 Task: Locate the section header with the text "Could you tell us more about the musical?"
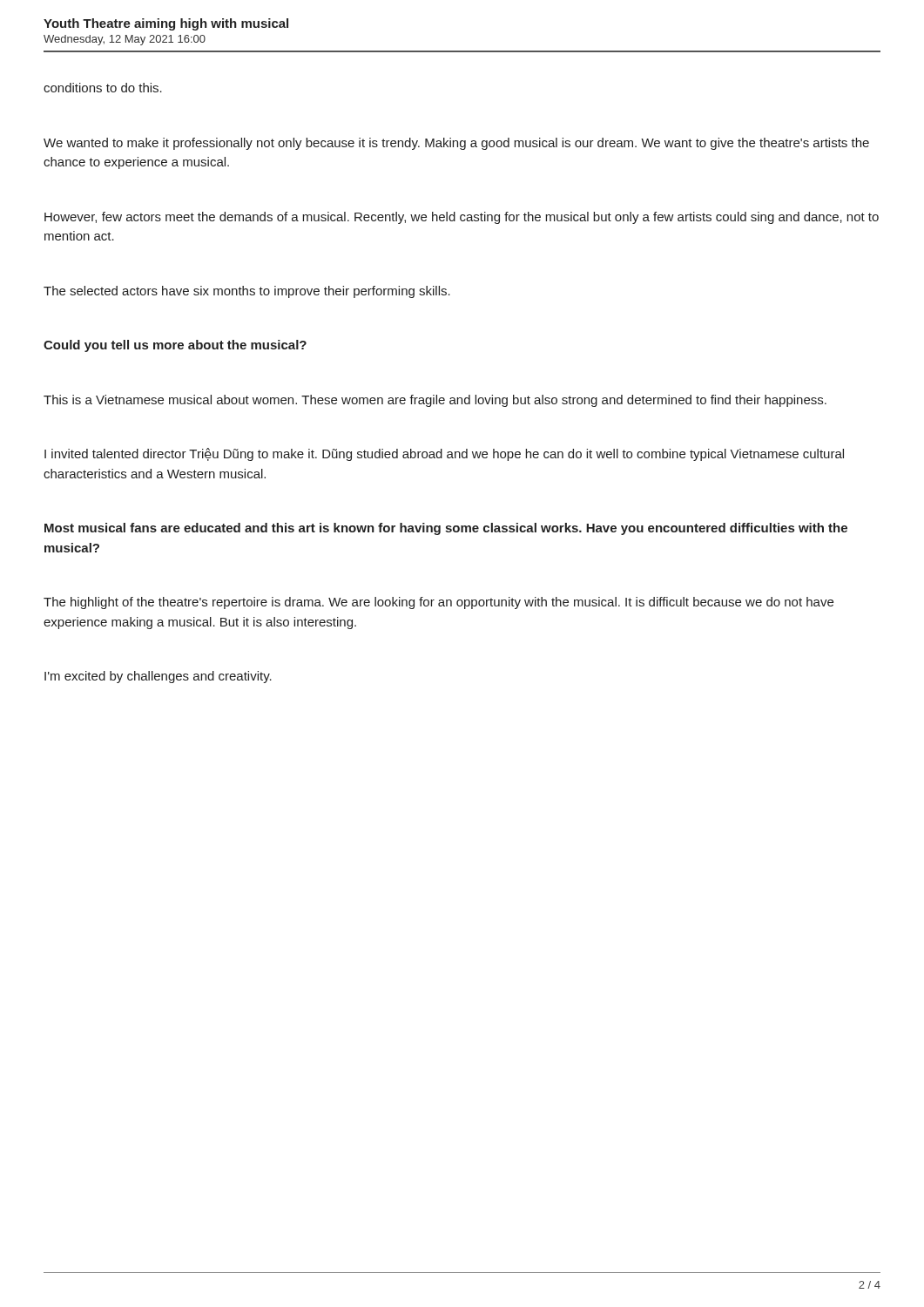click(175, 345)
